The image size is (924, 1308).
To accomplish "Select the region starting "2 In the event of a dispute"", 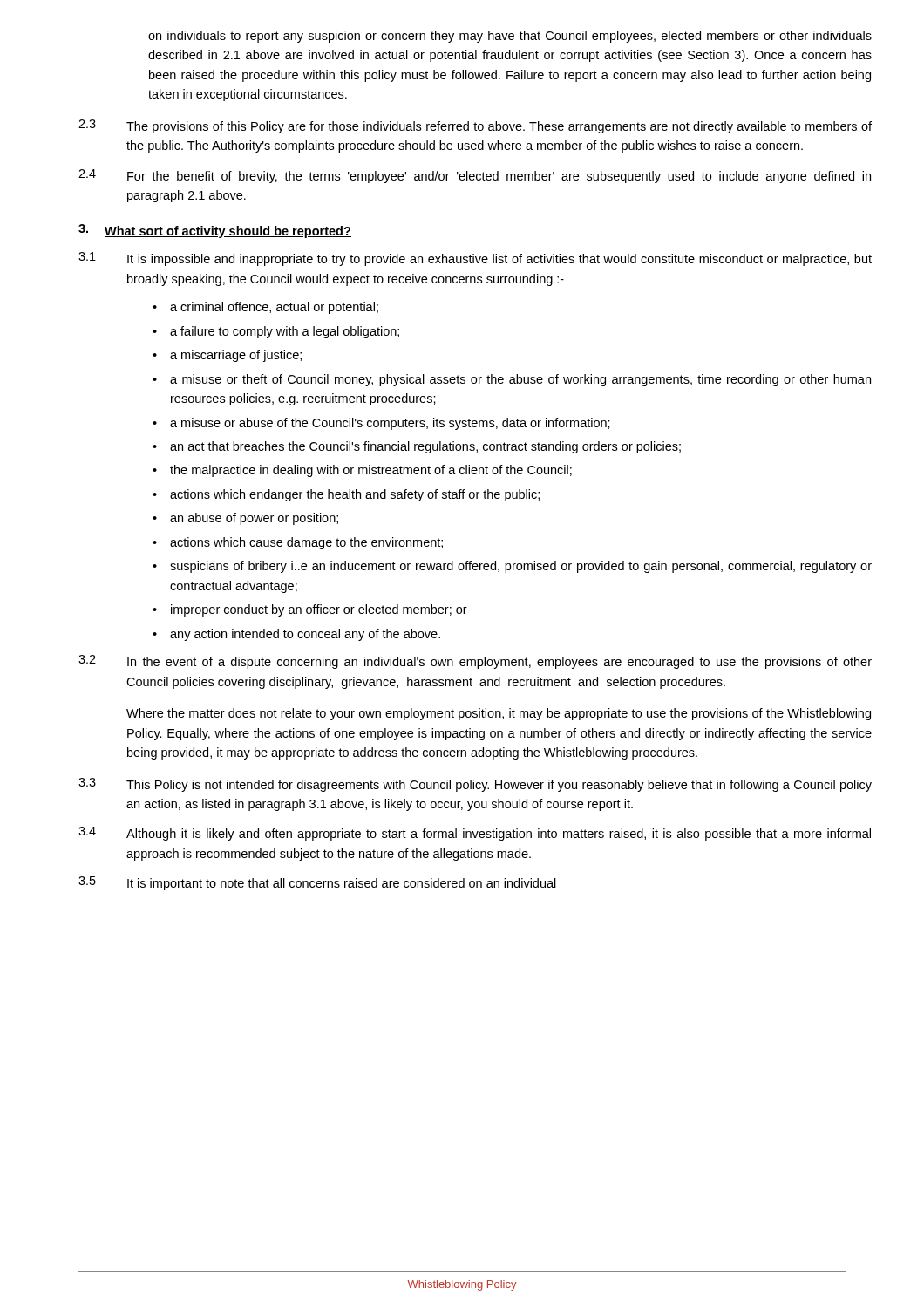I will click(x=475, y=672).
